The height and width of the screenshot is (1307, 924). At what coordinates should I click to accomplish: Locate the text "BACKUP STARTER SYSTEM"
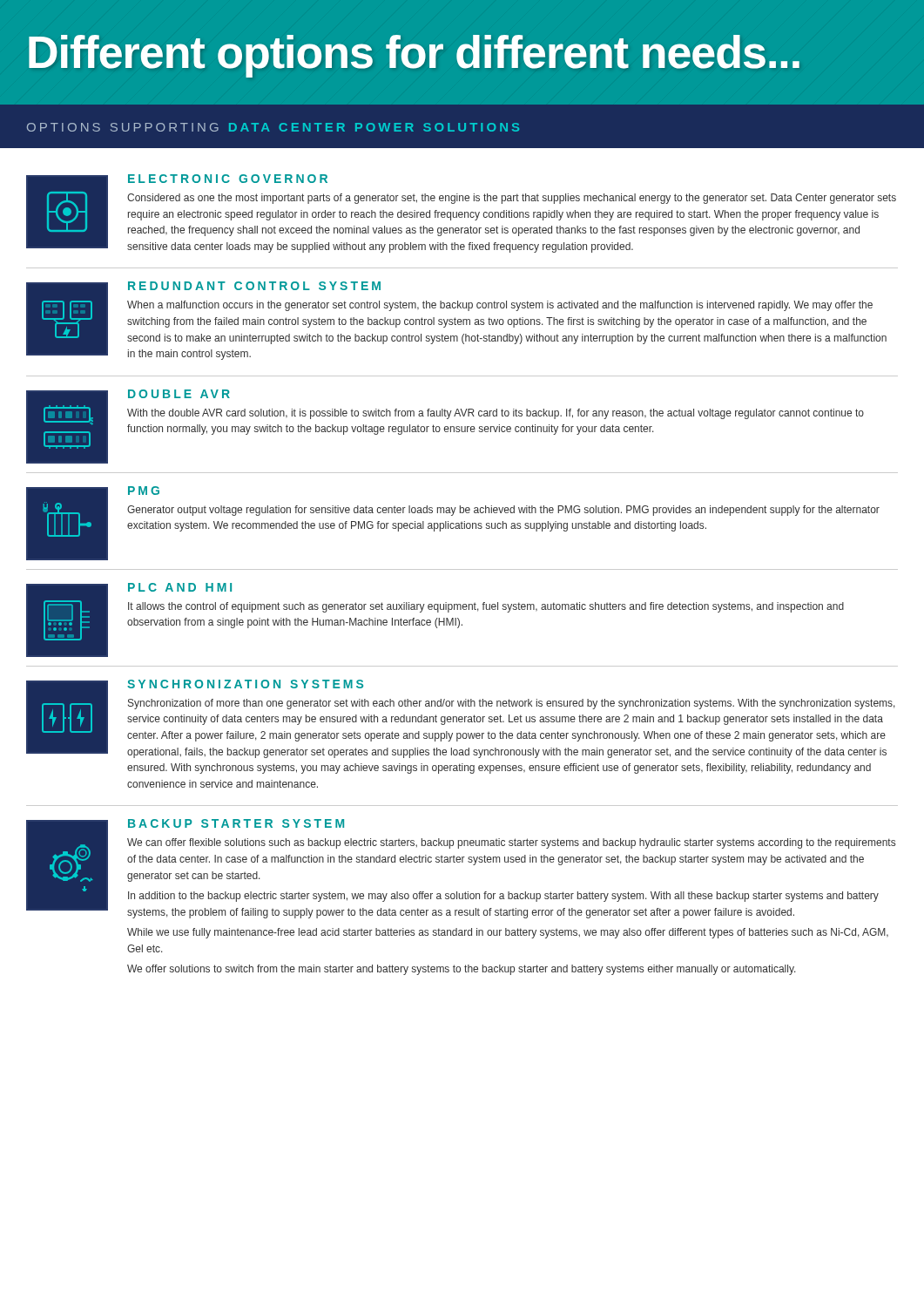(x=237, y=824)
